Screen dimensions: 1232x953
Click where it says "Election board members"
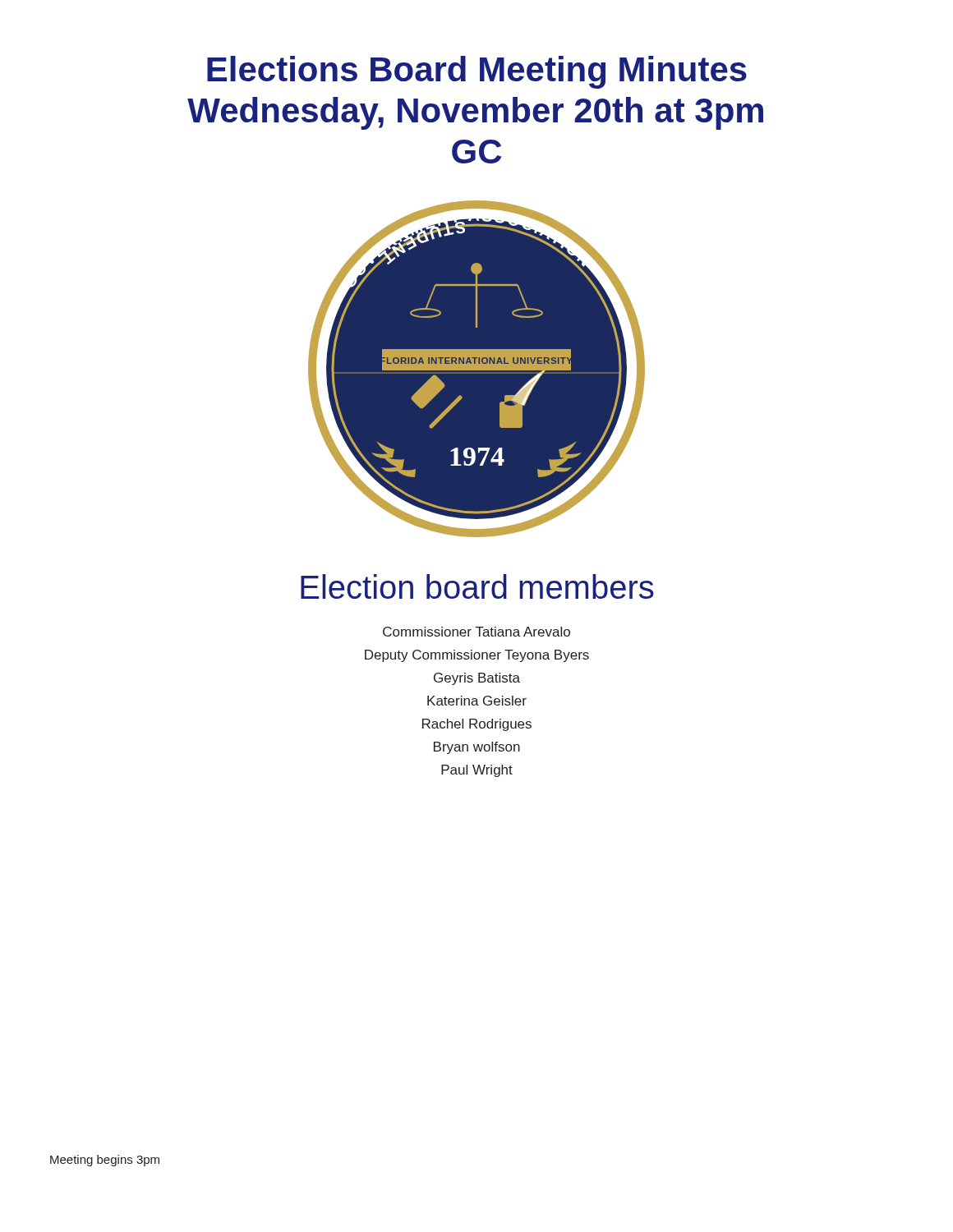click(x=476, y=587)
